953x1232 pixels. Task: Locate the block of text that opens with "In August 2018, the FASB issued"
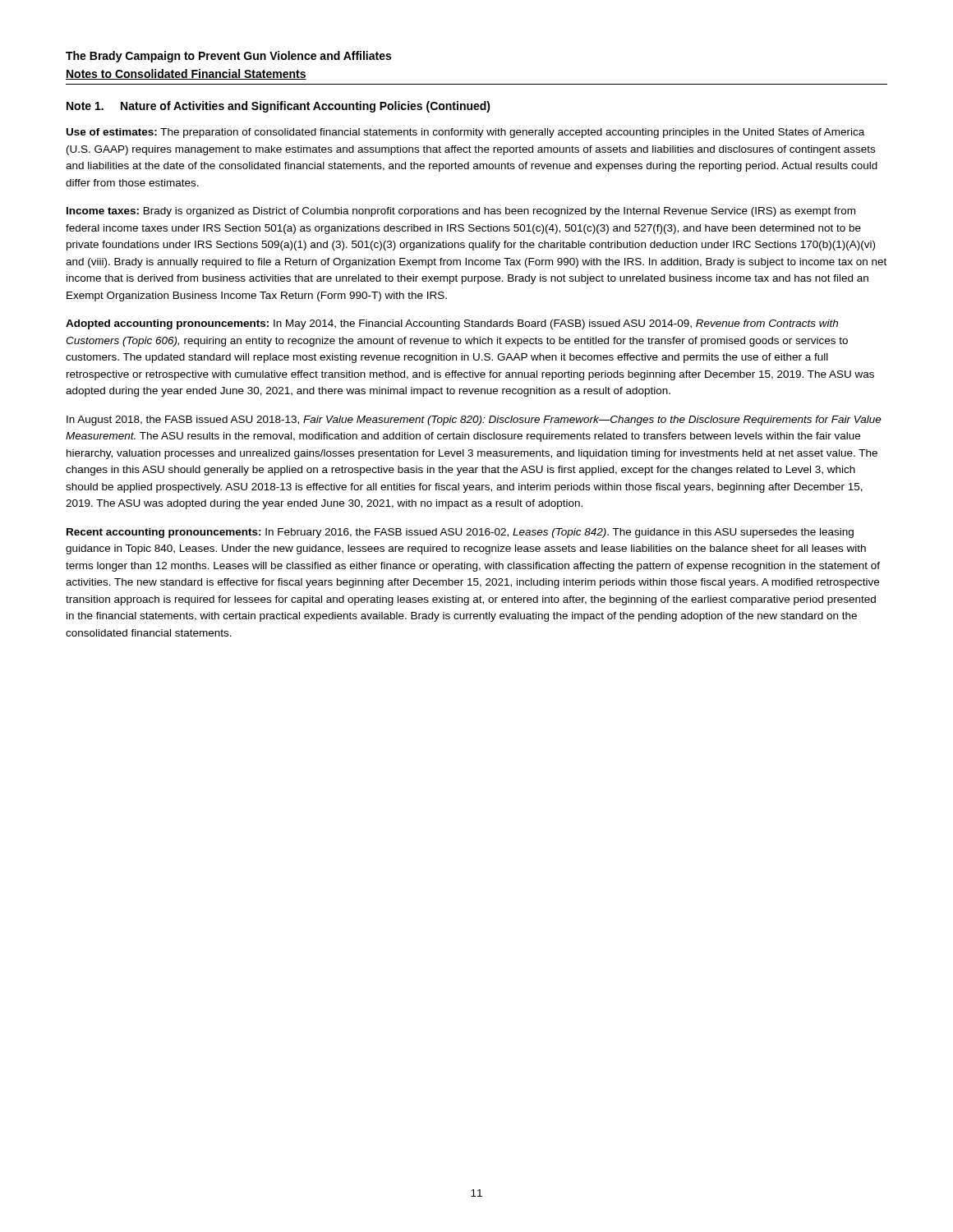pyautogui.click(x=474, y=461)
